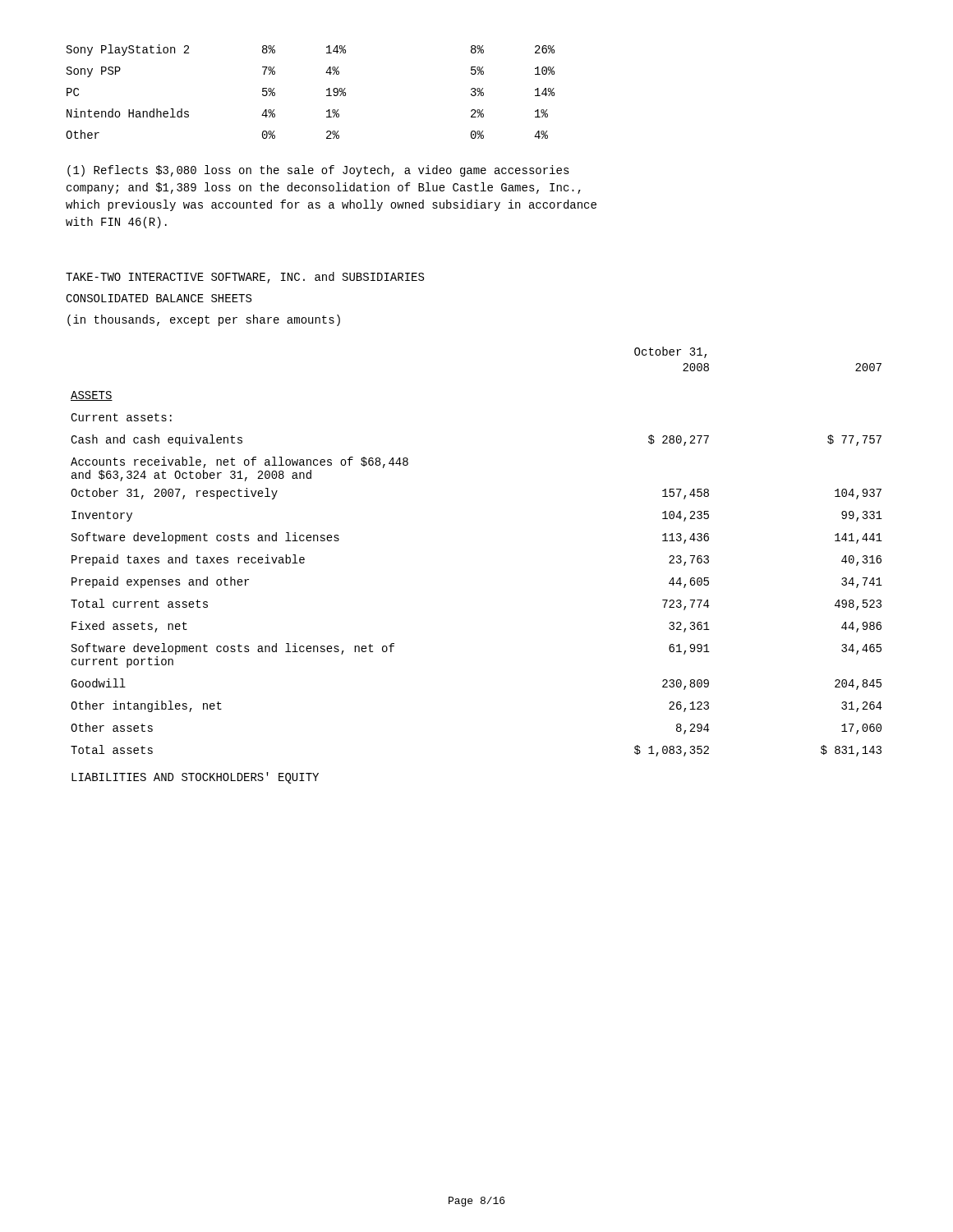Select the table that reads "October 31, 2007, respectively"
The width and height of the screenshot is (953, 1232).
[476, 565]
